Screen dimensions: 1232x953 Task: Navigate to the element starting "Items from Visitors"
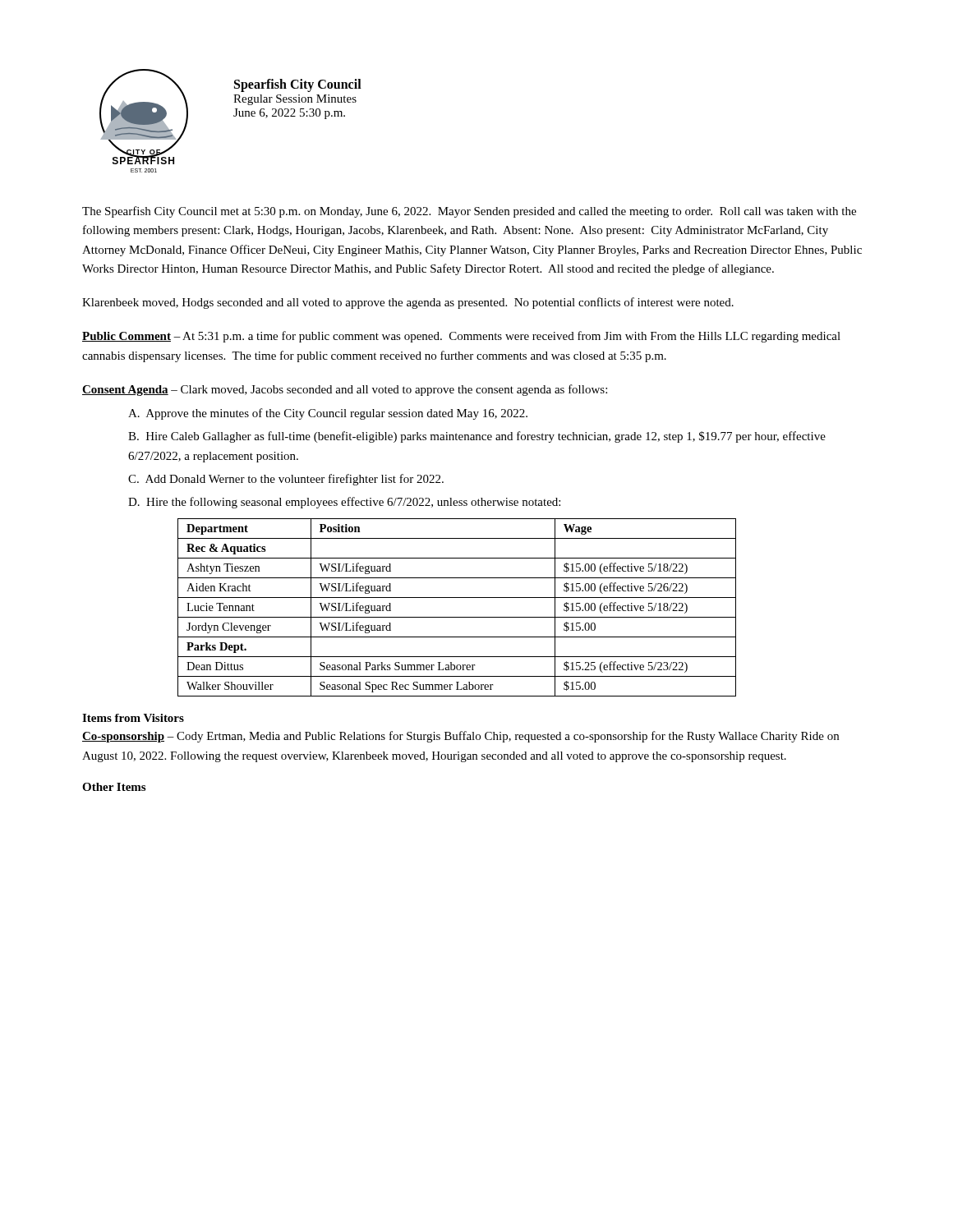click(133, 718)
